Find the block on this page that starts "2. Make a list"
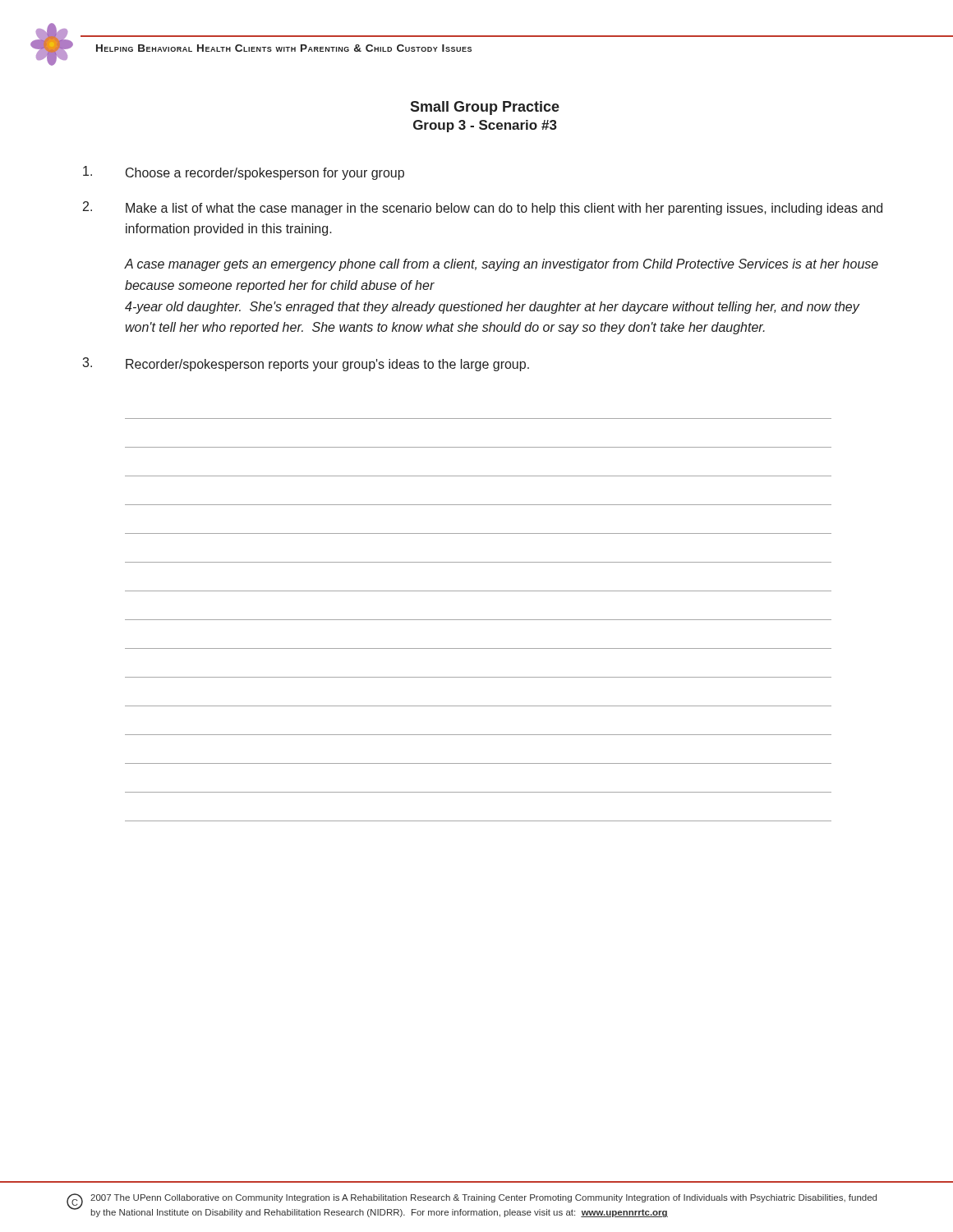The image size is (953, 1232). tap(485, 219)
